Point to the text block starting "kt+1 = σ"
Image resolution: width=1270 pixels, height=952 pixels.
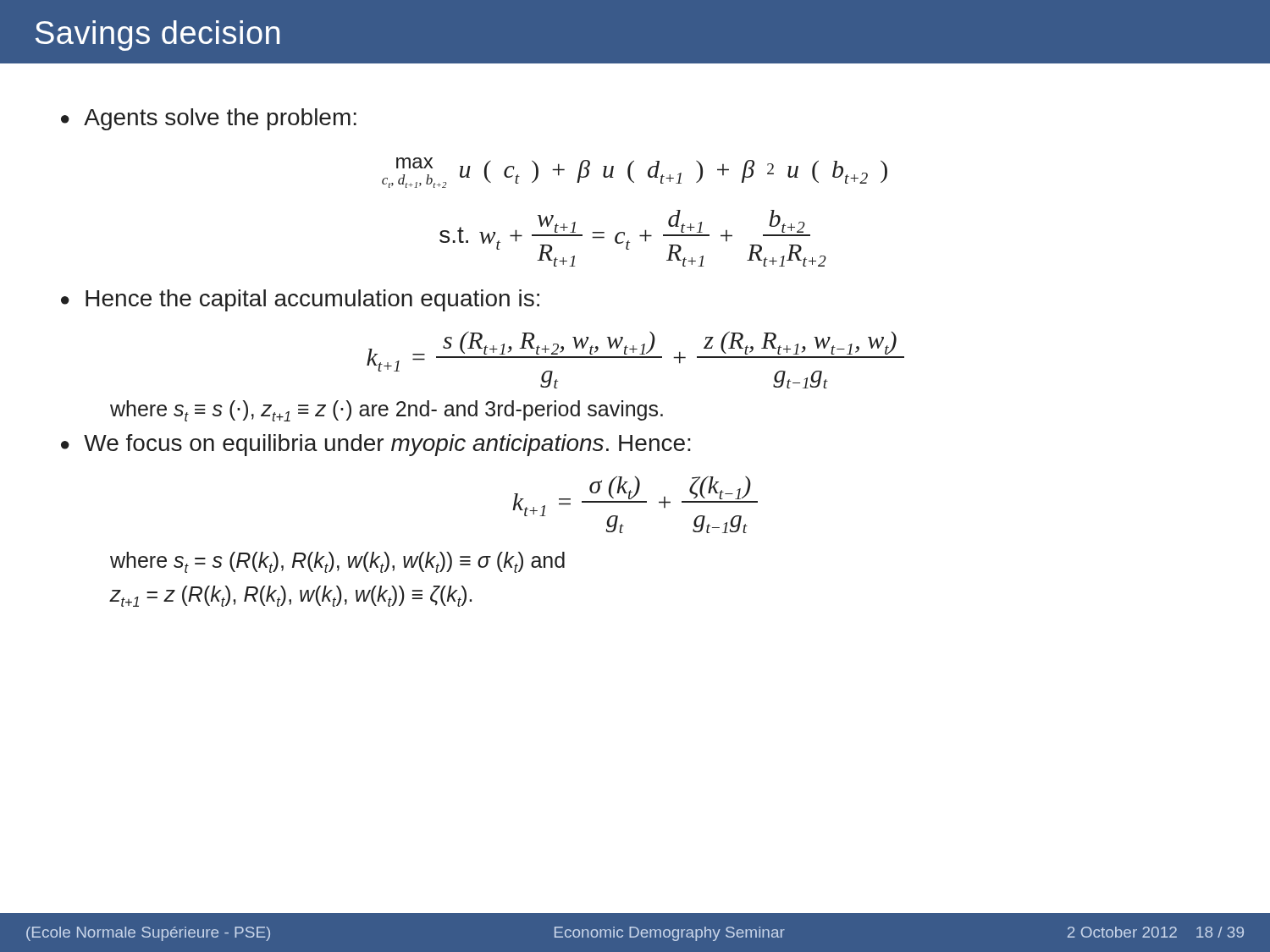pos(635,502)
